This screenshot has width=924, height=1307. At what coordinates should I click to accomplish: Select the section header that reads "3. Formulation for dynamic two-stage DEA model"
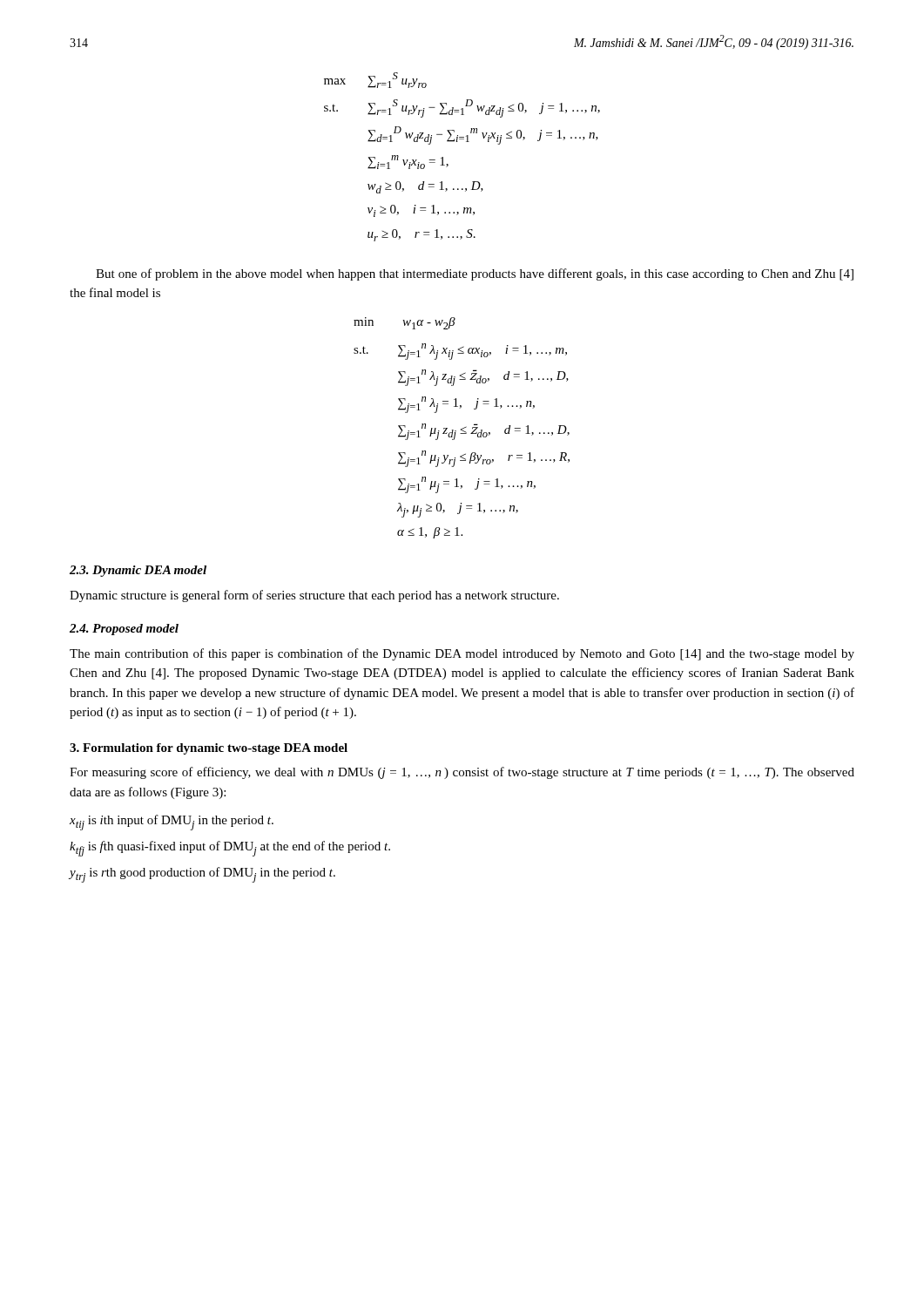pos(209,748)
